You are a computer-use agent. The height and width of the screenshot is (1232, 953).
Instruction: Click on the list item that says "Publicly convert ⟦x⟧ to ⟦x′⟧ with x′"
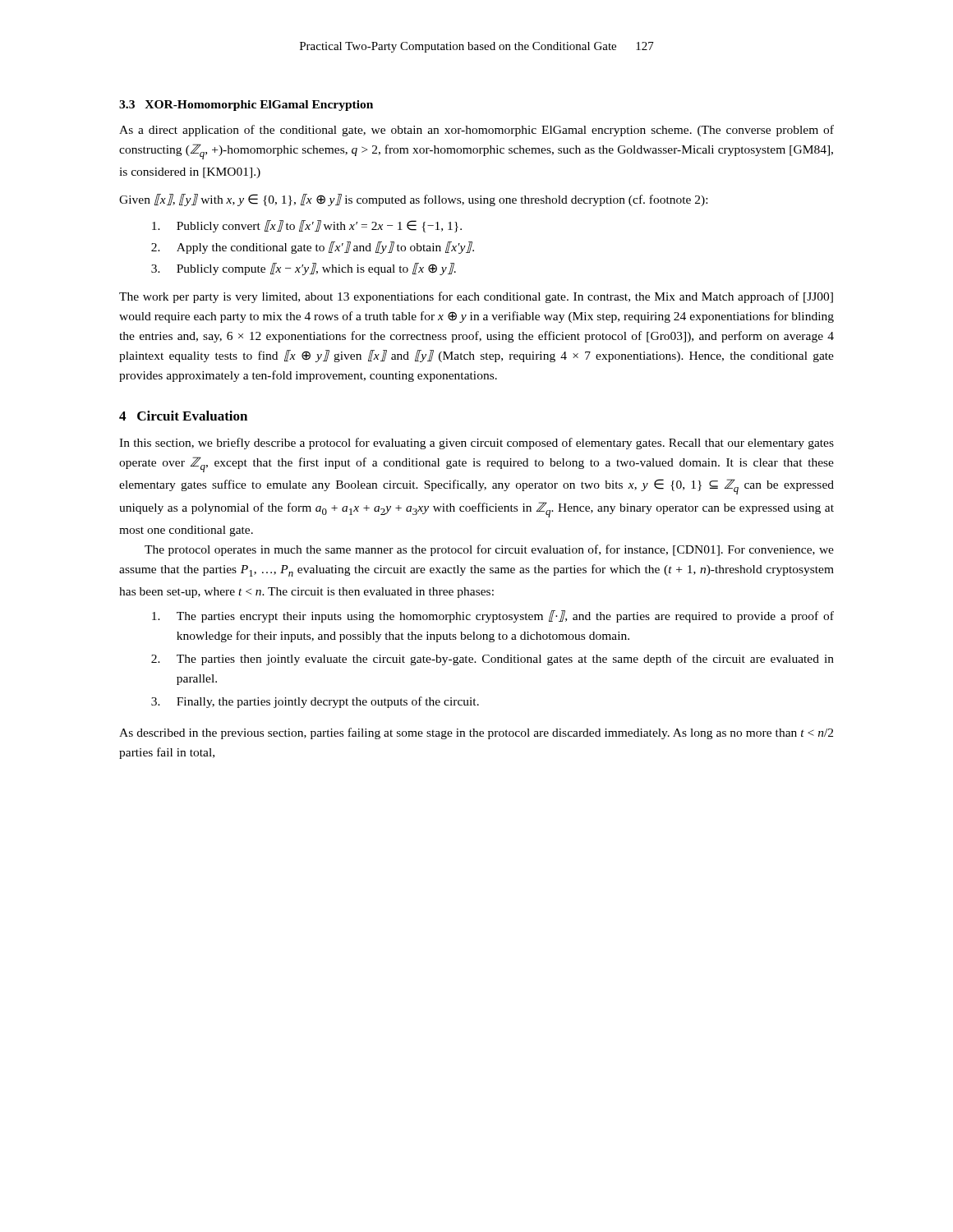(x=307, y=226)
